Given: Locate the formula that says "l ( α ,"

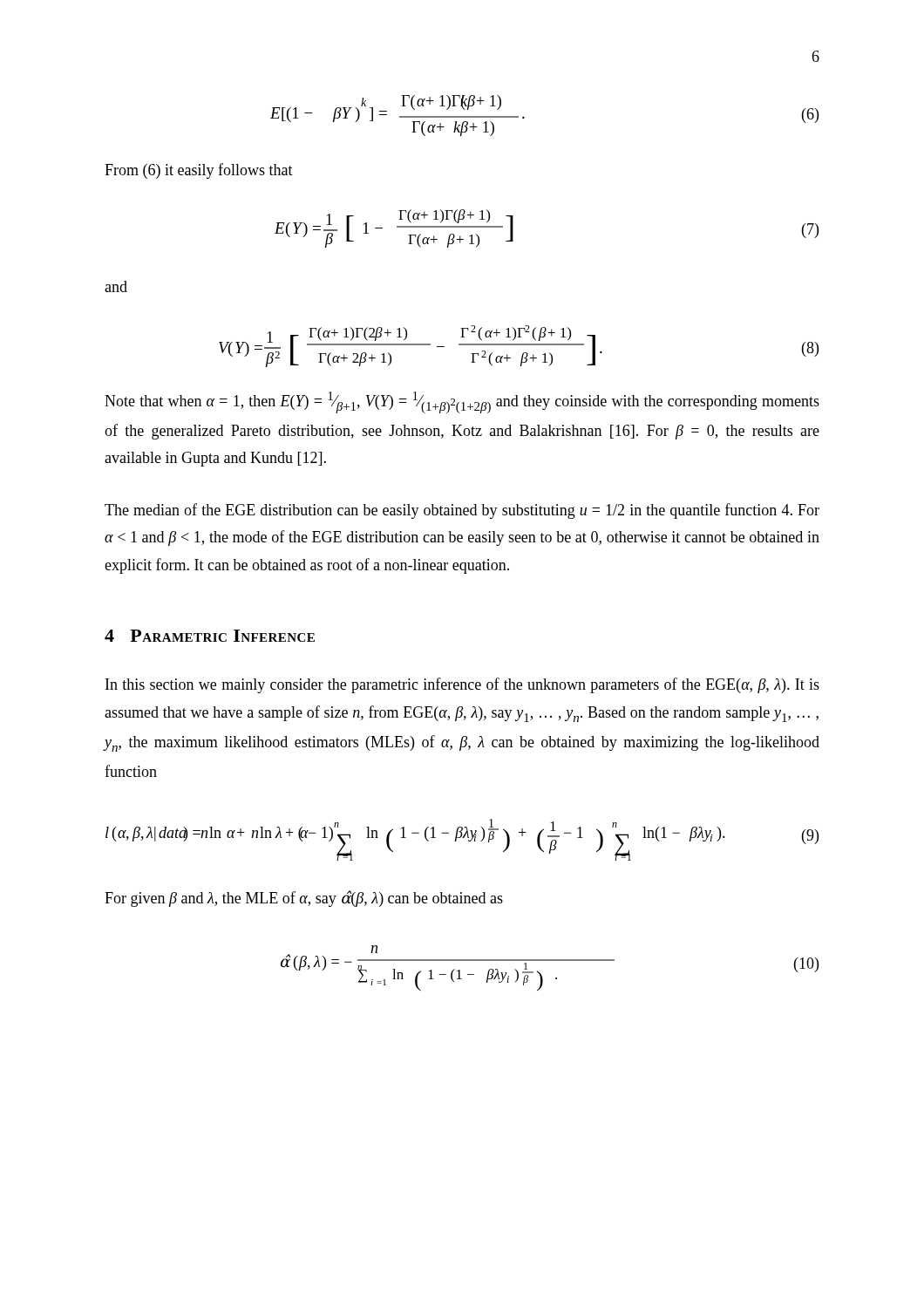Looking at the screenshot, I should point(462,835).
